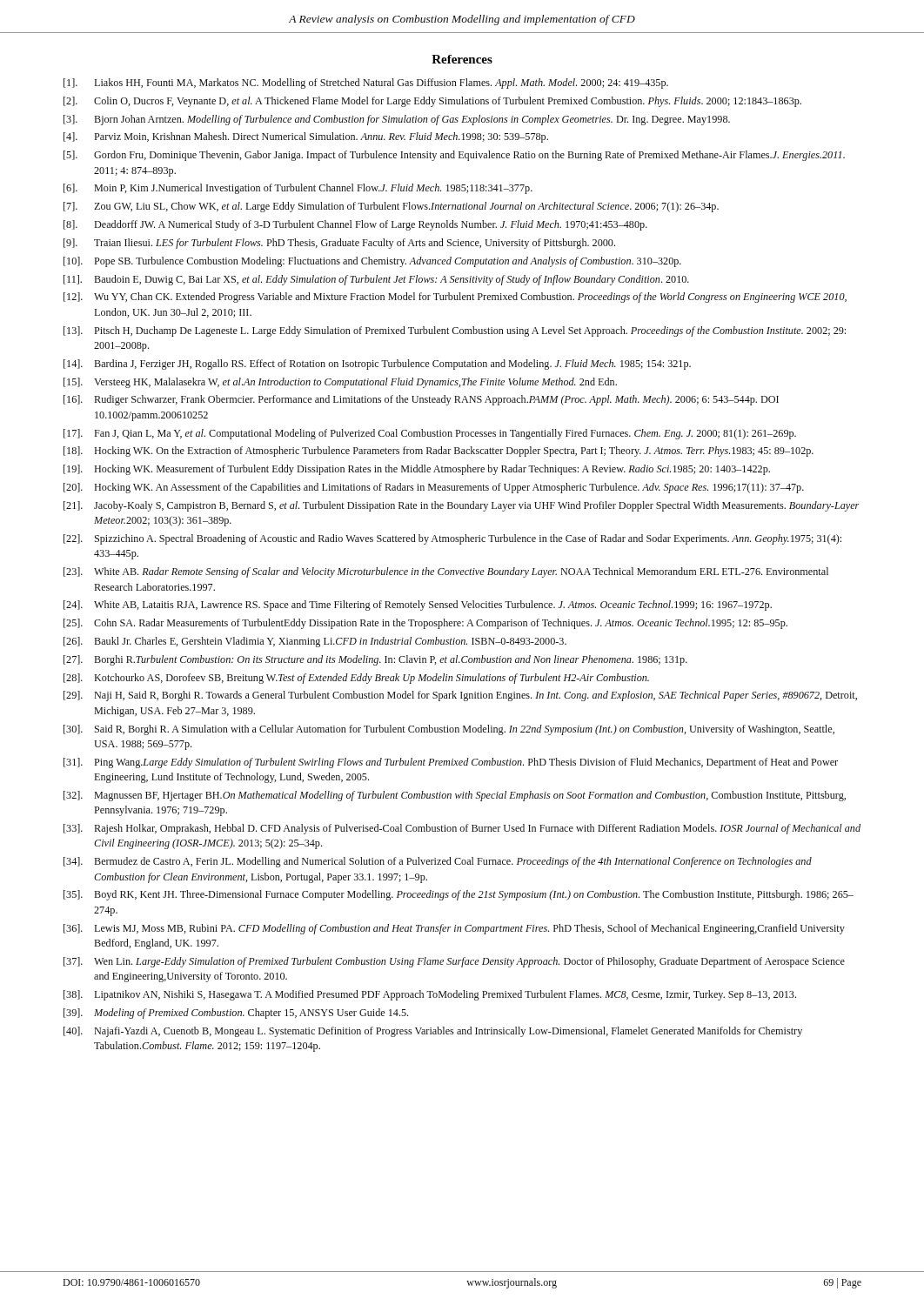Click on the list item that says "[22].Spizzichino A. Spectral Broadening of Acoustic"

tap(462, 547)
